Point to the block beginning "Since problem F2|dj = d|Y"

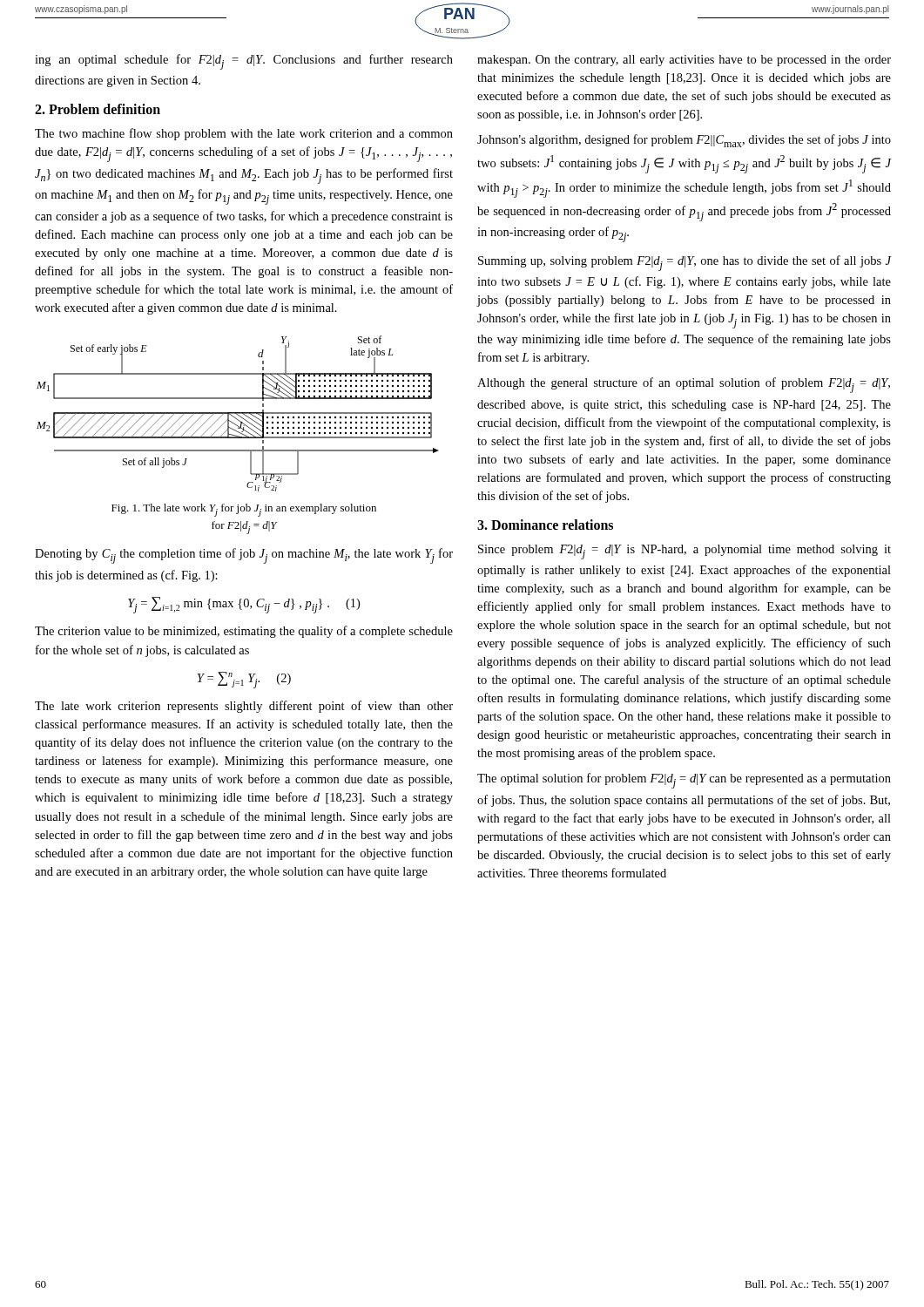684,651
